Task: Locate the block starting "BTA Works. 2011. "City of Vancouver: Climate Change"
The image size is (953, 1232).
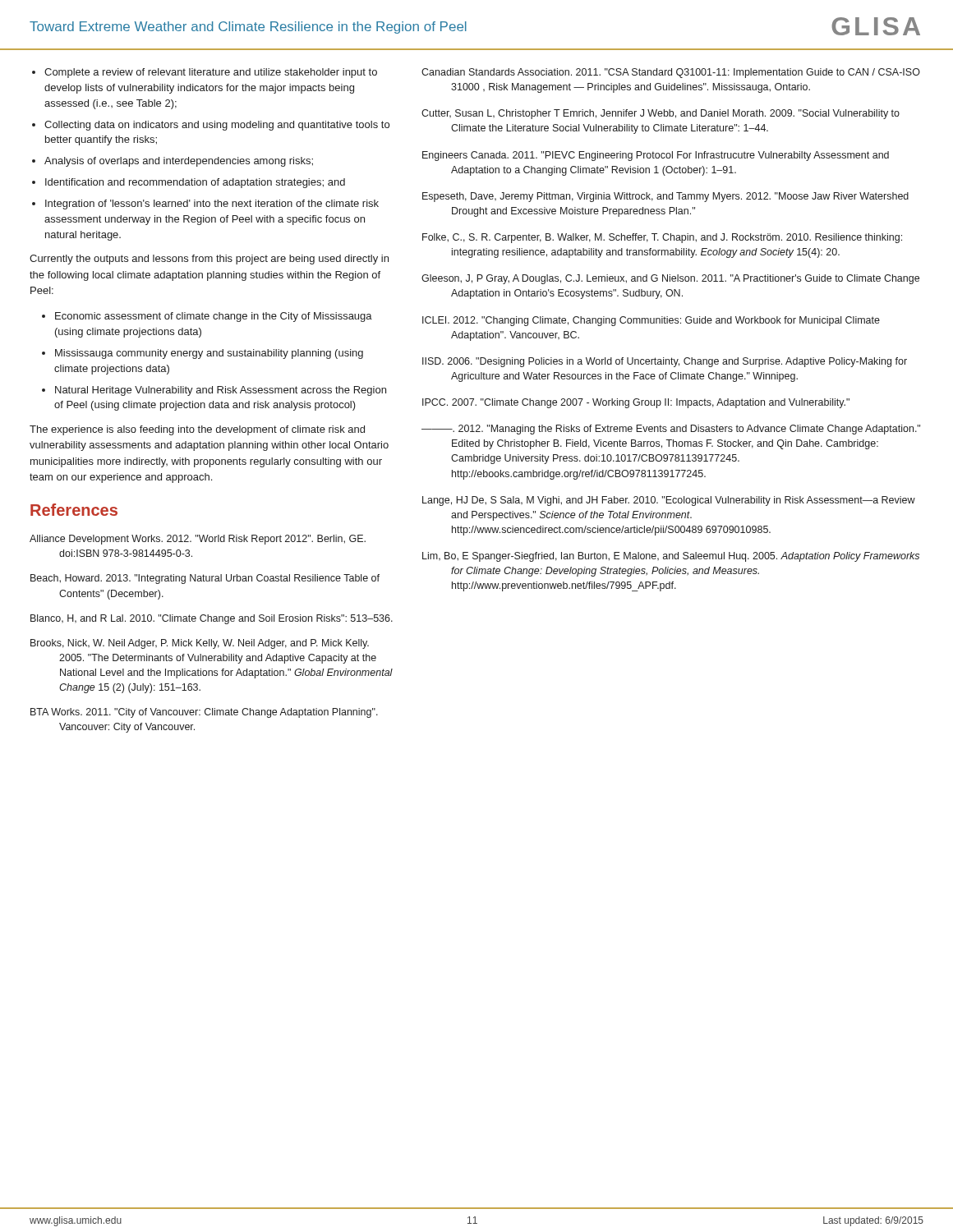Action: (x=204, y=720)
